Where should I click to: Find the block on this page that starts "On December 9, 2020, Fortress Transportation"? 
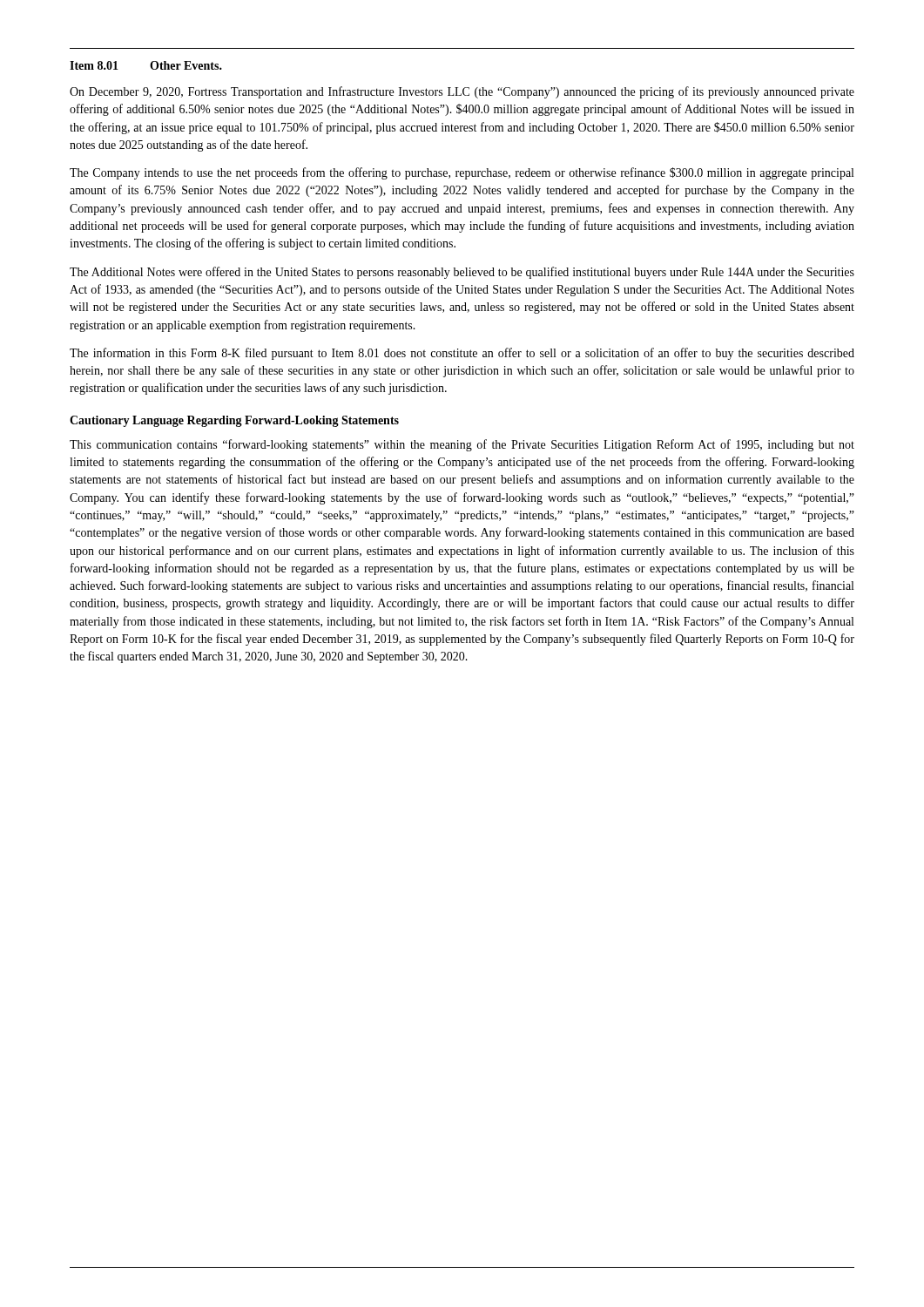click(462, 119)
